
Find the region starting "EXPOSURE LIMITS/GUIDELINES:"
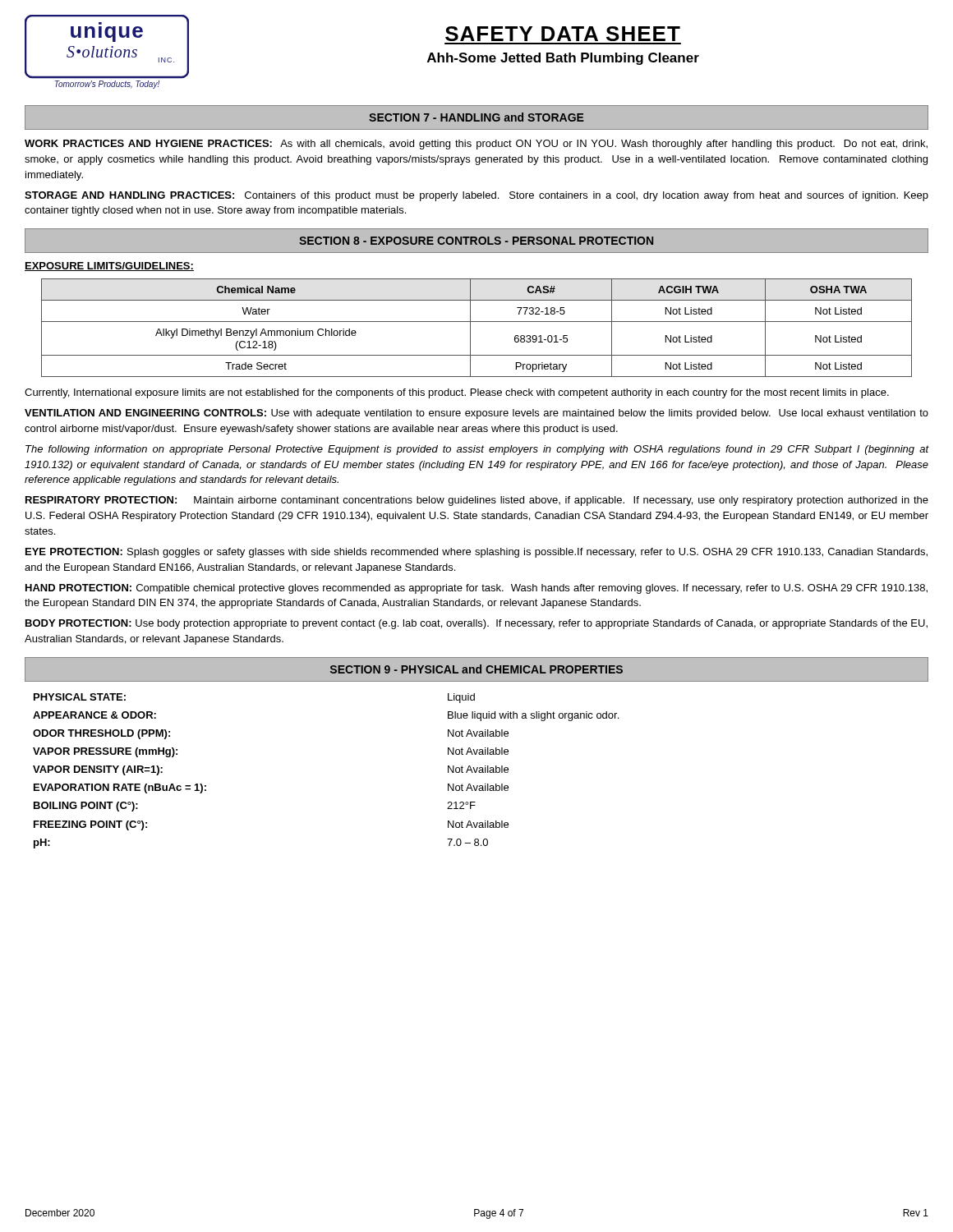(109, 266)
